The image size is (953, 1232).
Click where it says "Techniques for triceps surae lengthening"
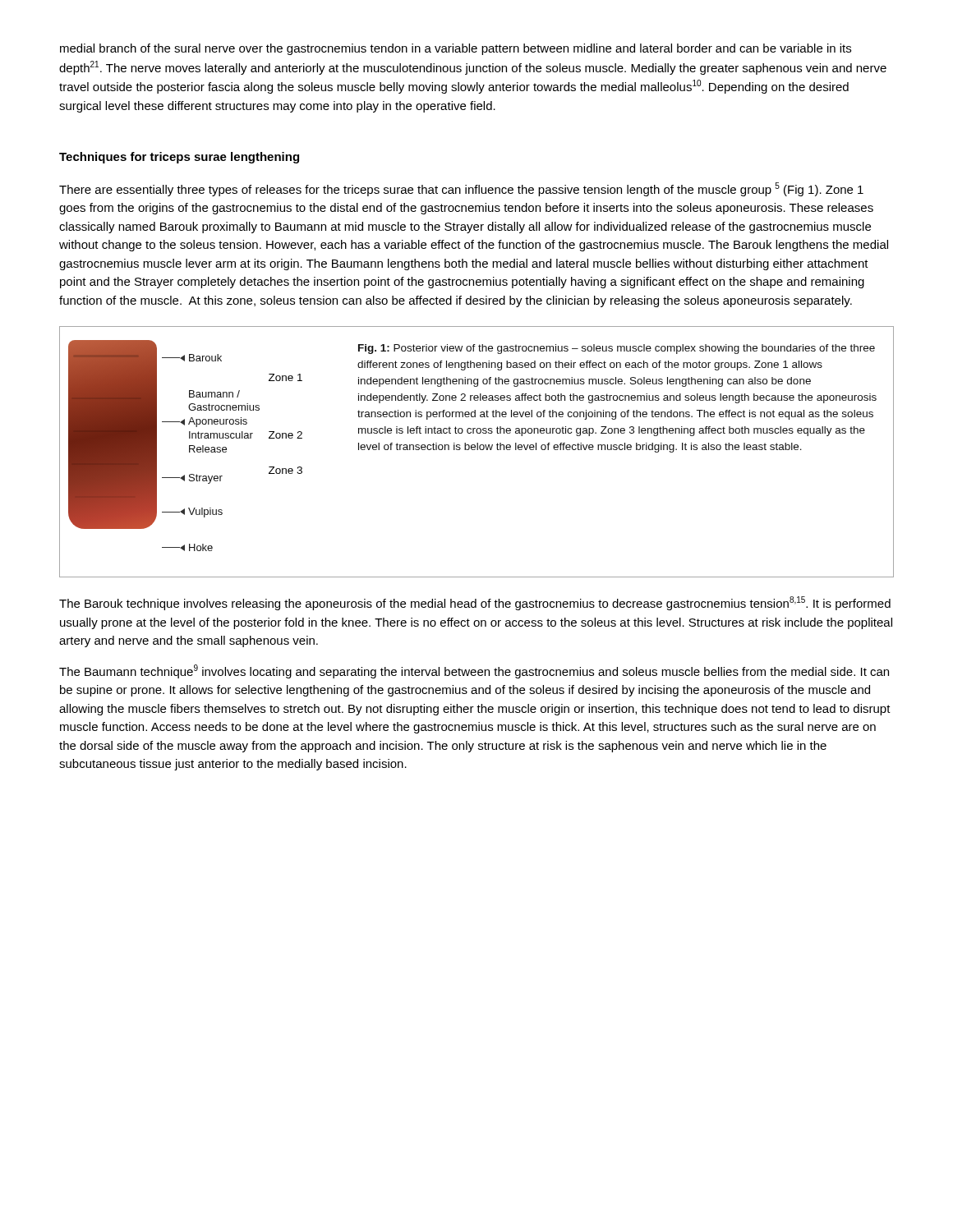pos(180,156)
